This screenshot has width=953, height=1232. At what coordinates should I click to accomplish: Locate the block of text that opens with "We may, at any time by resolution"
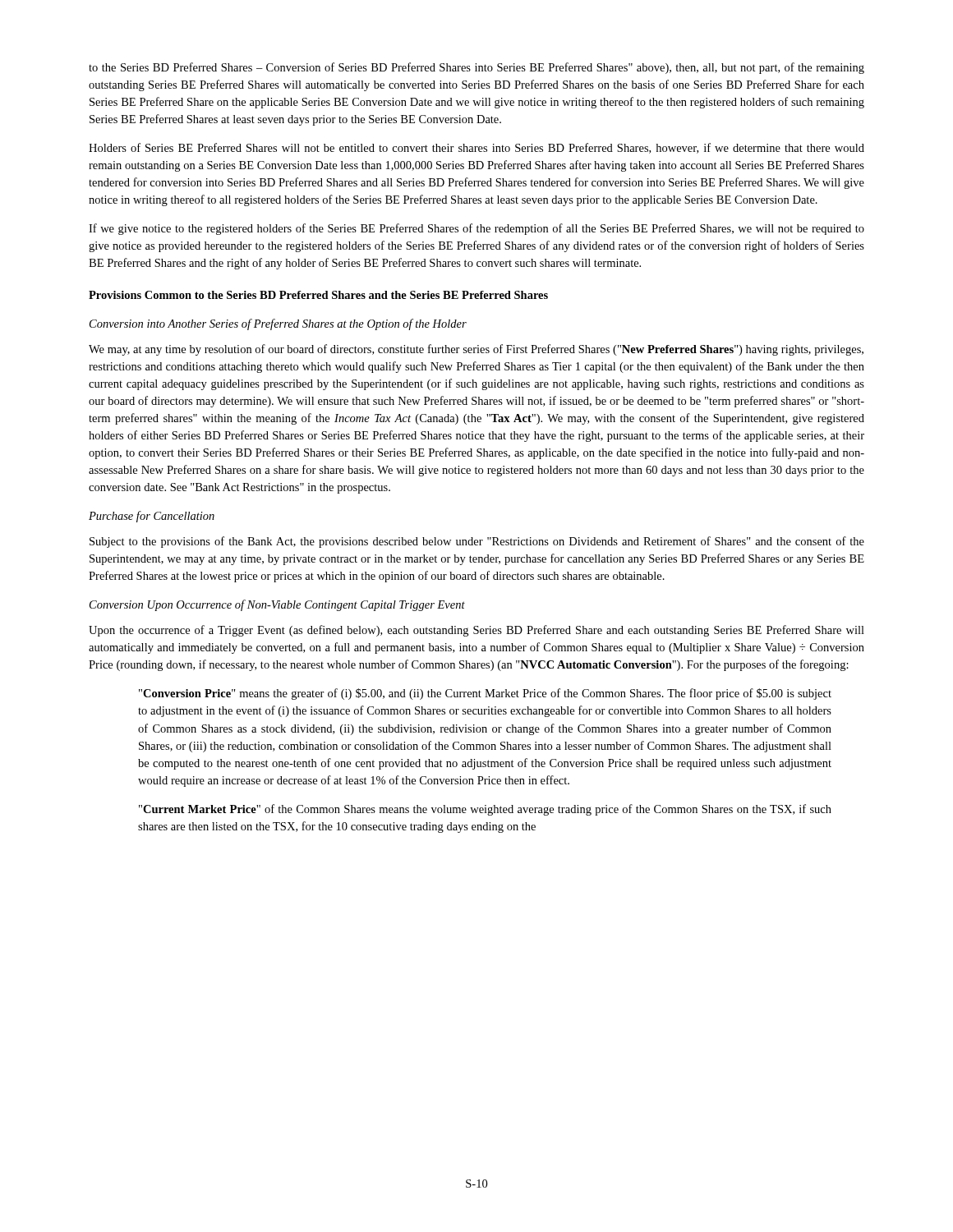[x=476, y=419]
